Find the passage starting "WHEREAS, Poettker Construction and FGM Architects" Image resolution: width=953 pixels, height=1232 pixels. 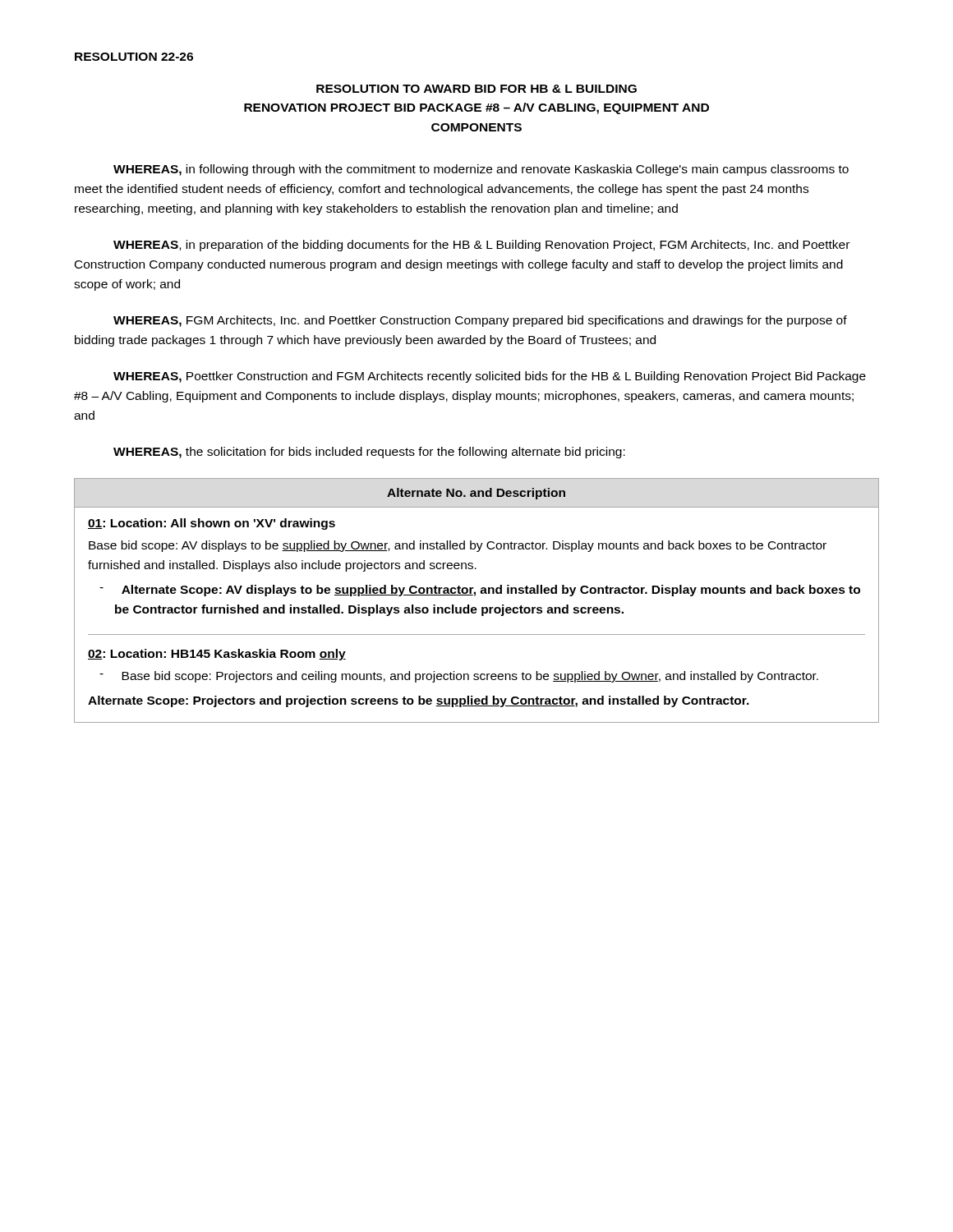(x=470, y=395)
